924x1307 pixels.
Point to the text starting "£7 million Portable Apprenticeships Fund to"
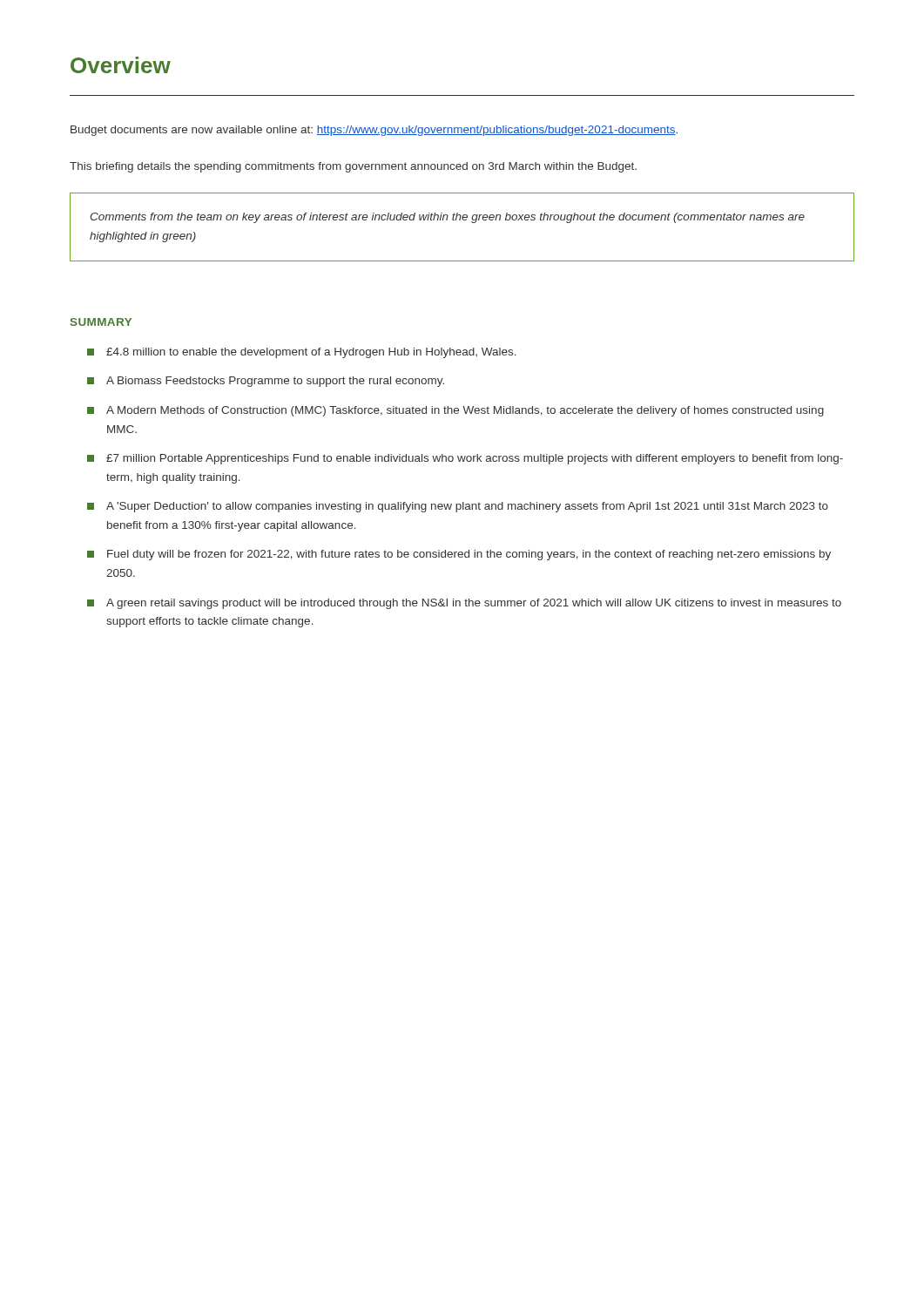[x=475, y=467]
